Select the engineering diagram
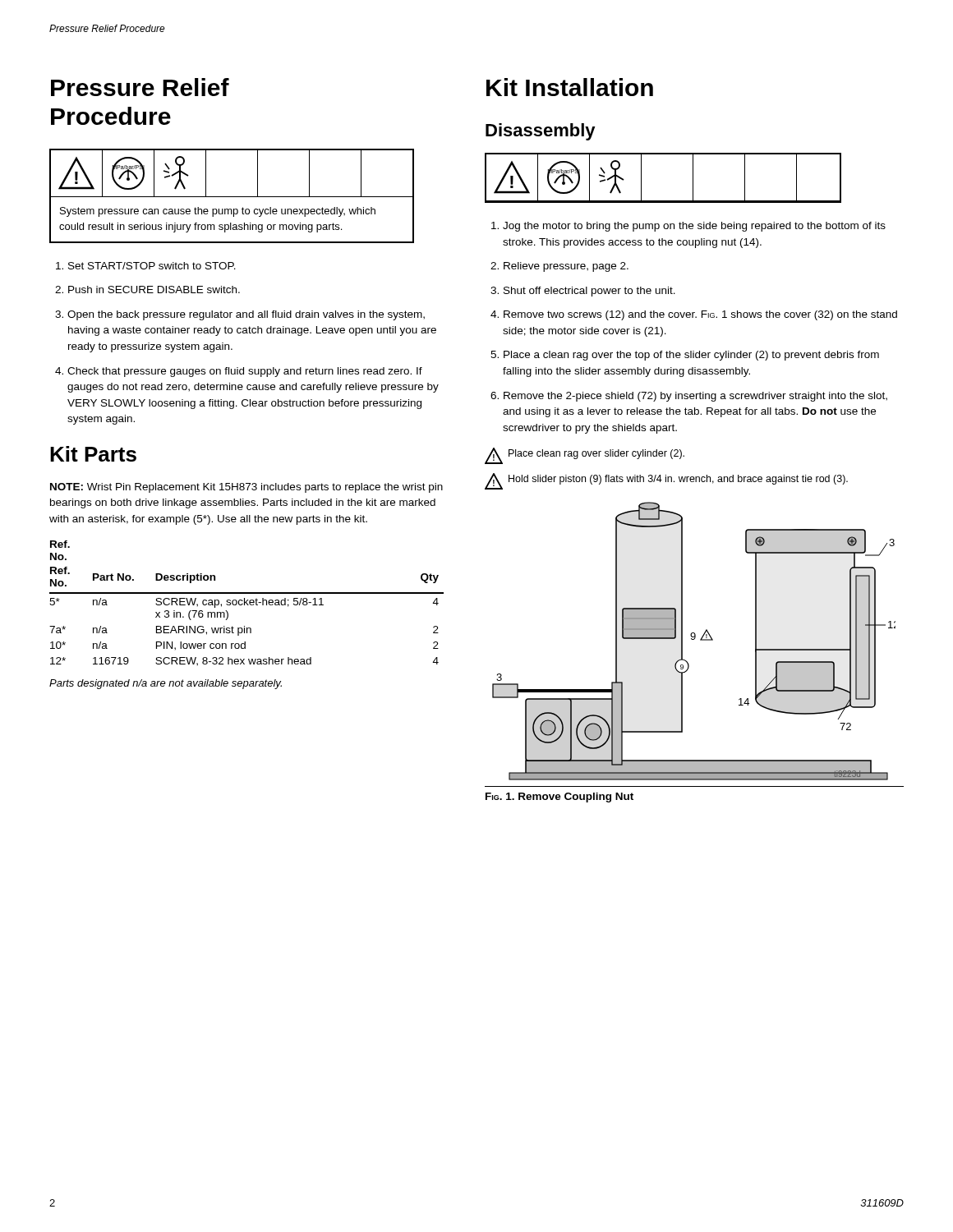The height and width of the screenshot is (1232, 953). point(694,642)
